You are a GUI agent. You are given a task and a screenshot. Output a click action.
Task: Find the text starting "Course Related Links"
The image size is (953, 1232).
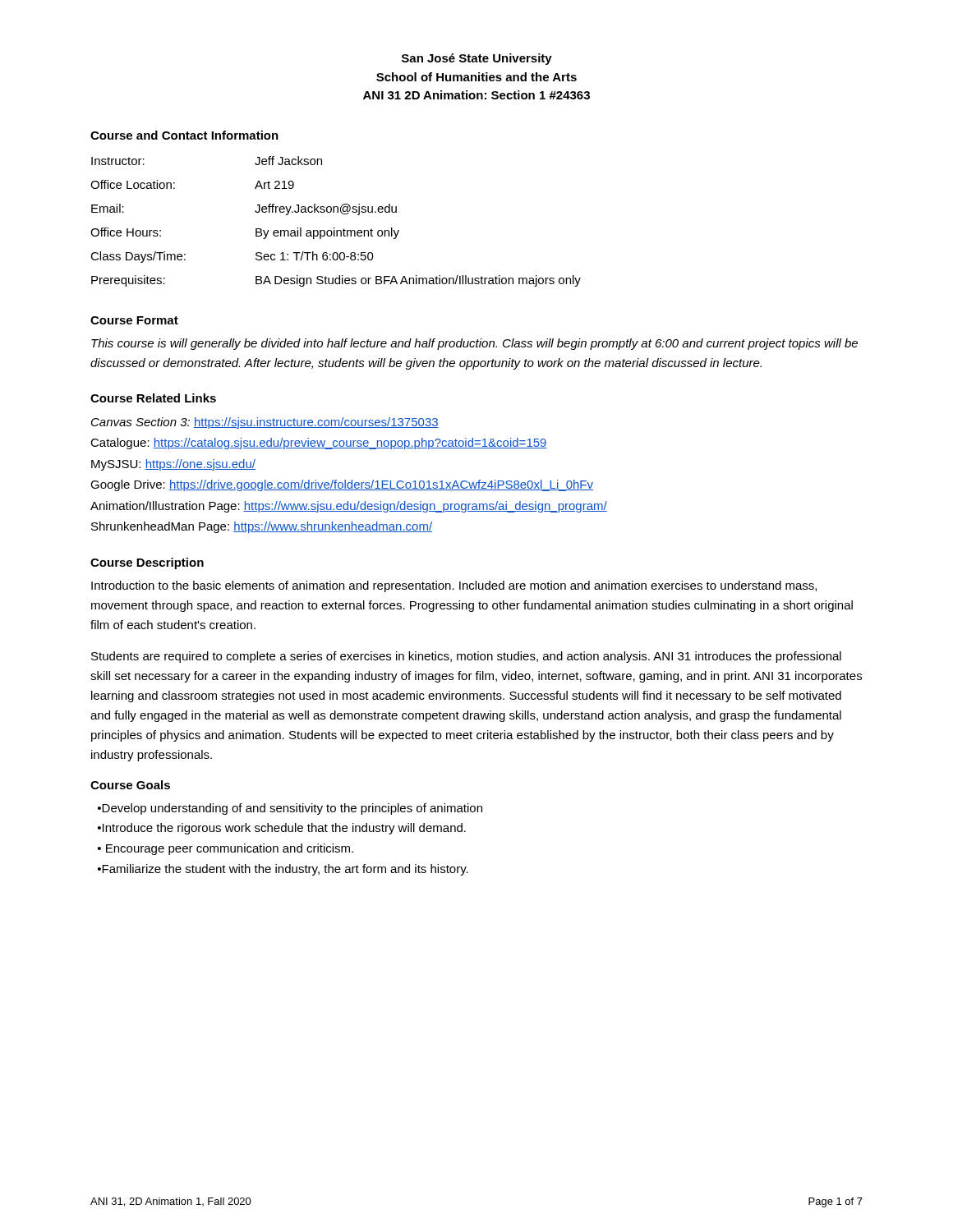point(153,398)
